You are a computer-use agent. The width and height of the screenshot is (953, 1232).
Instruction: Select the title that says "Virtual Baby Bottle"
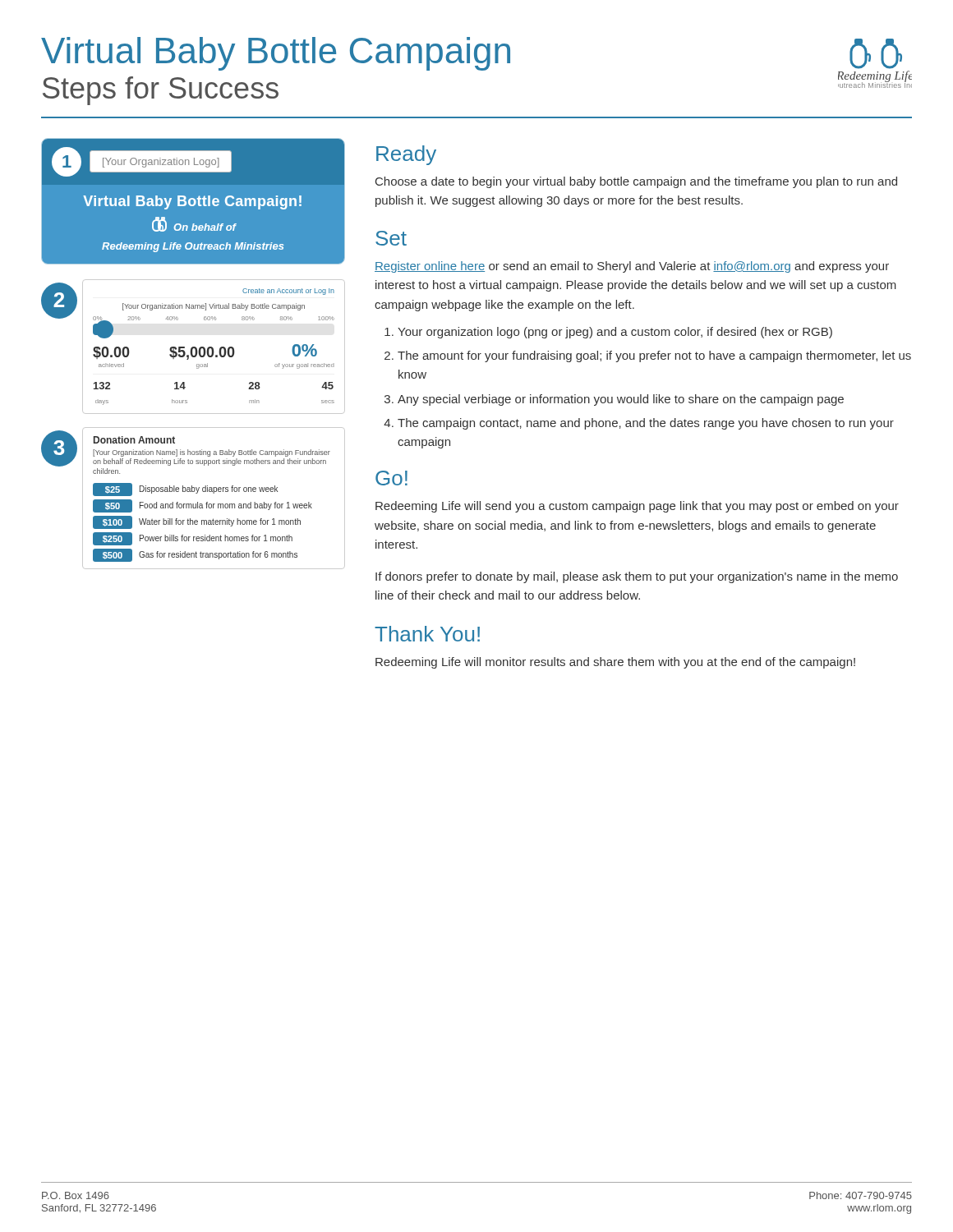coord(277,69)
